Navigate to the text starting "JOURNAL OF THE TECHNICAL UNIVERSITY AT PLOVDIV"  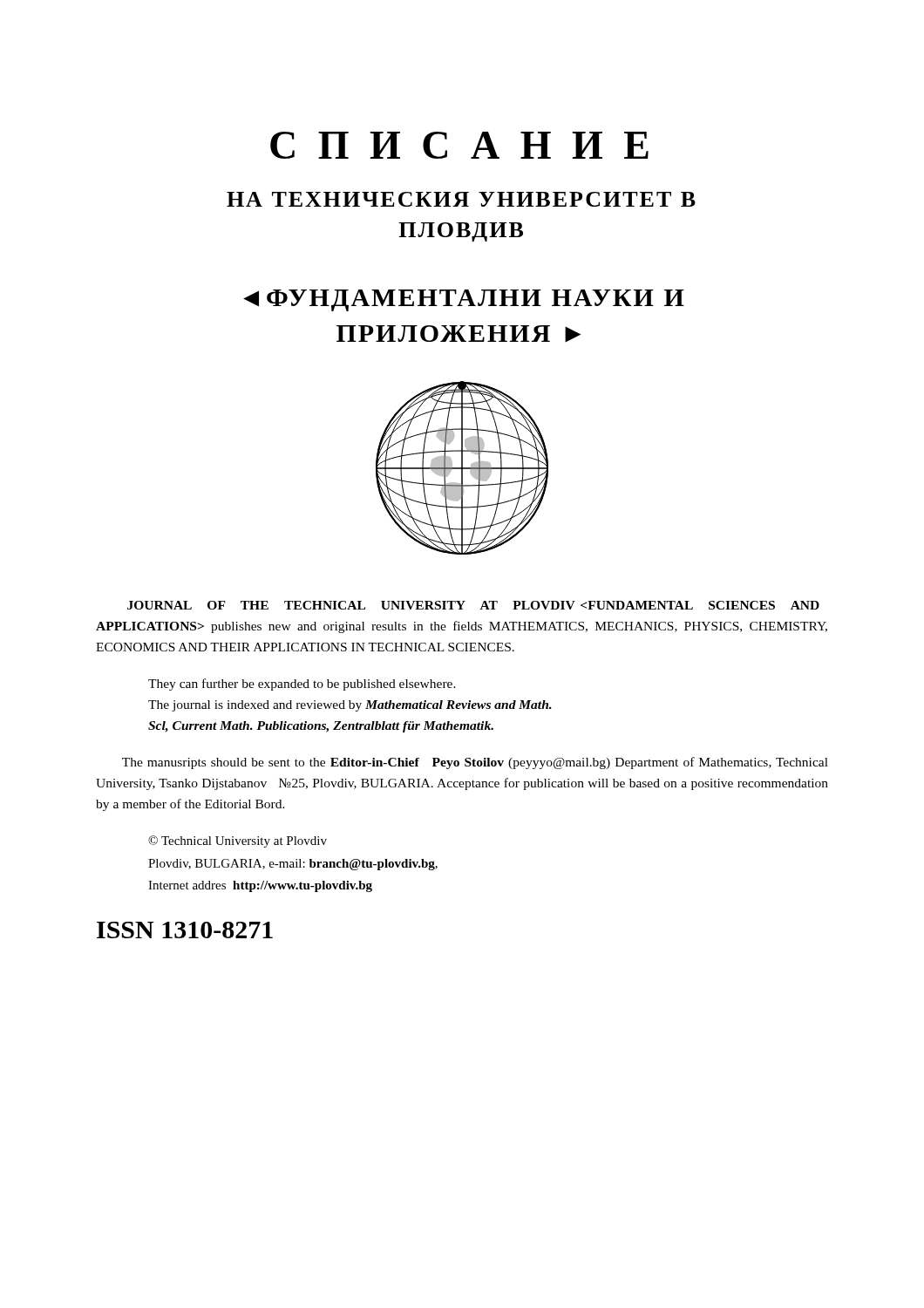click(x=462, y=626)
